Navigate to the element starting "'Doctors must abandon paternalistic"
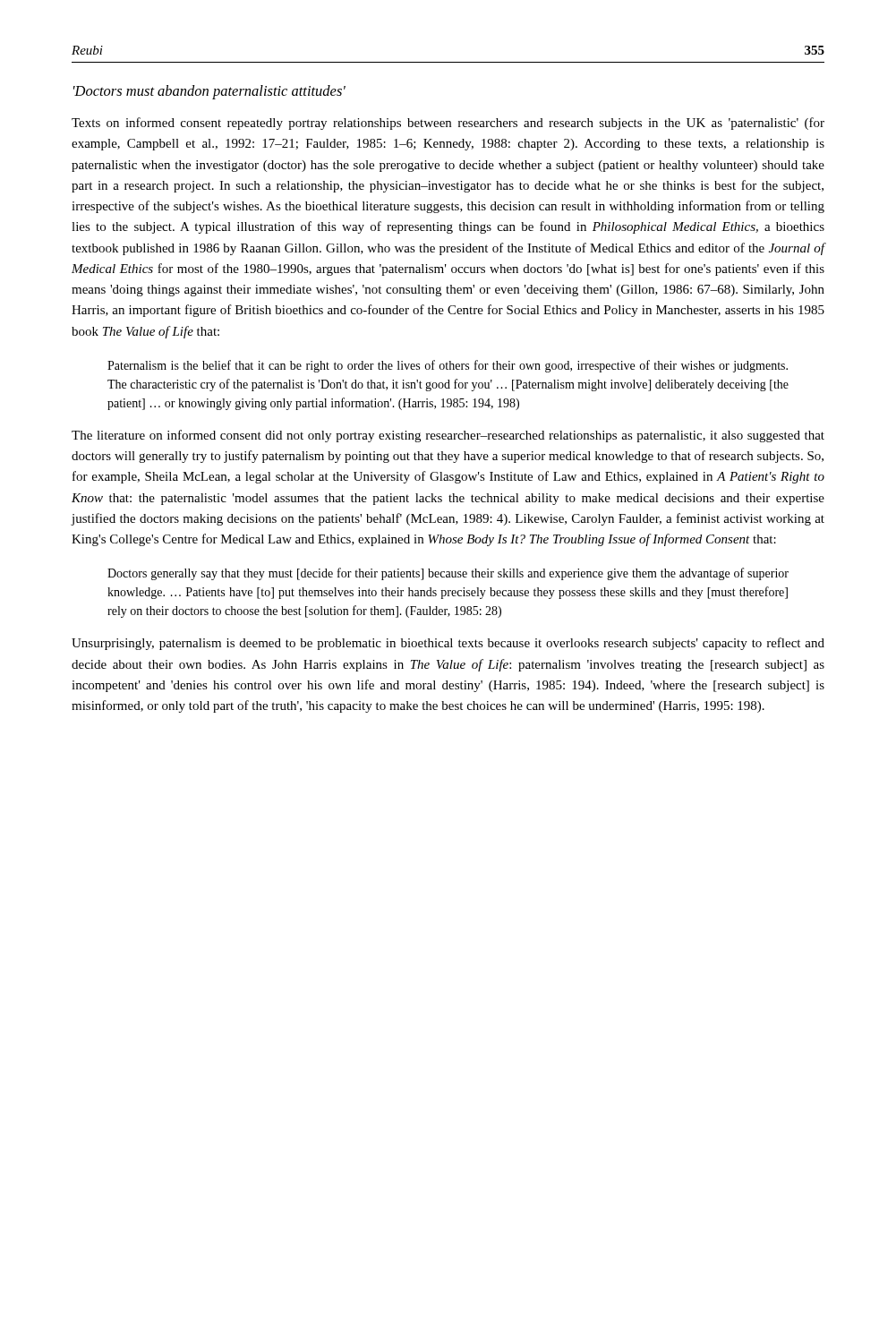This screenshot has height=1343, width=896. (208, 91)
